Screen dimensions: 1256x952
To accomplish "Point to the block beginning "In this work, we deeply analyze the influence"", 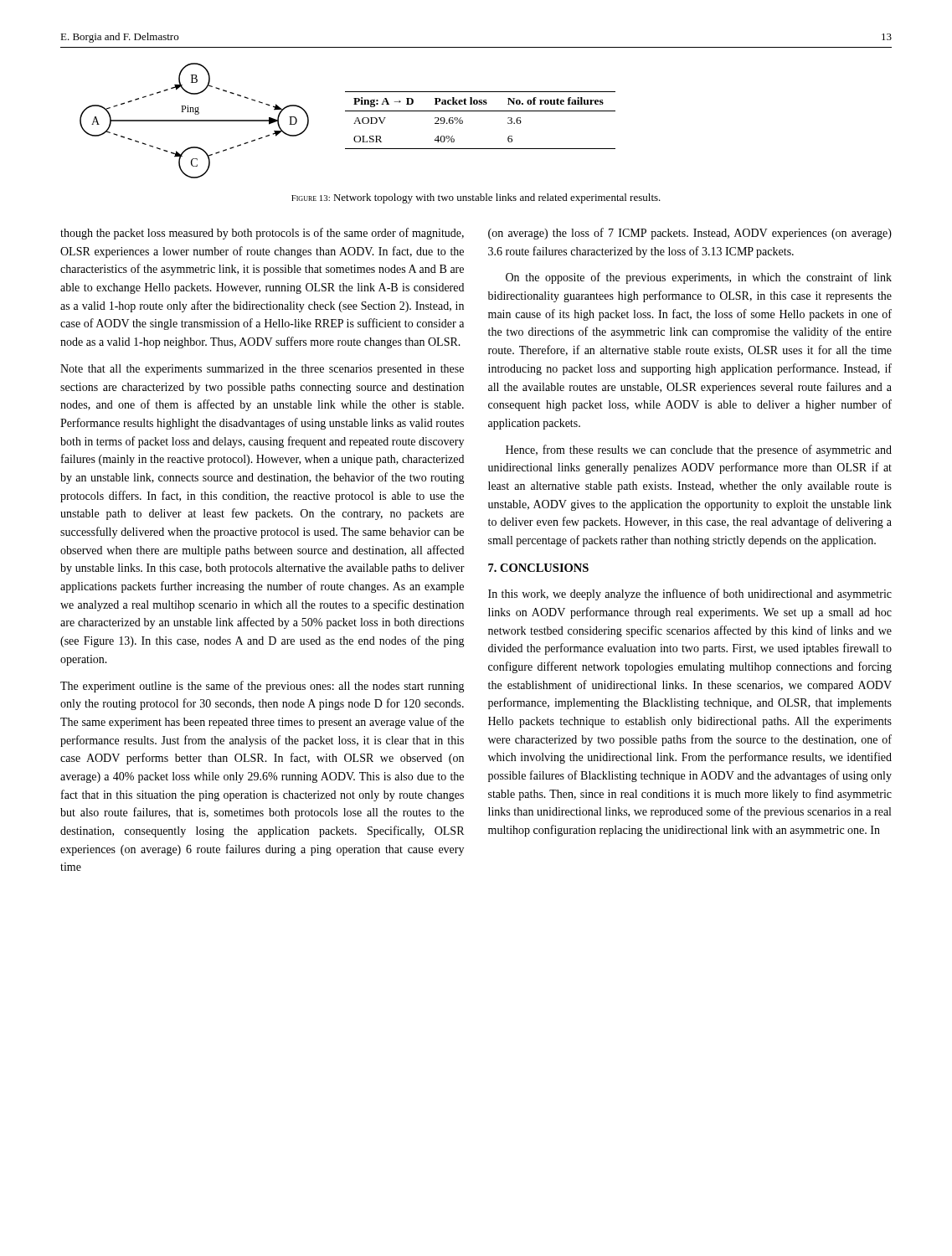I will point(690,713).
